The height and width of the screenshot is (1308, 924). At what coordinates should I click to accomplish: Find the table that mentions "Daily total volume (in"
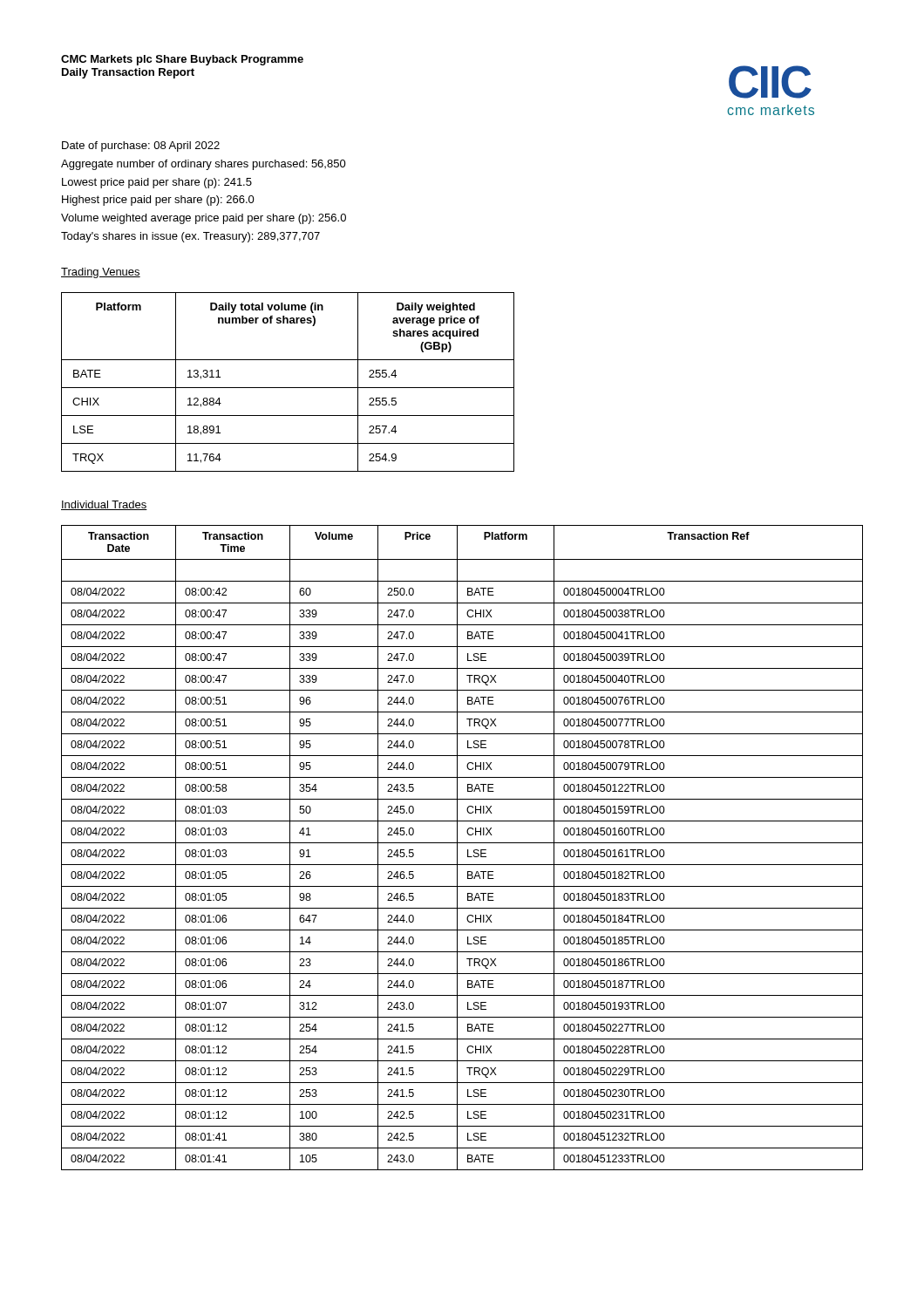tap(462, 382)
